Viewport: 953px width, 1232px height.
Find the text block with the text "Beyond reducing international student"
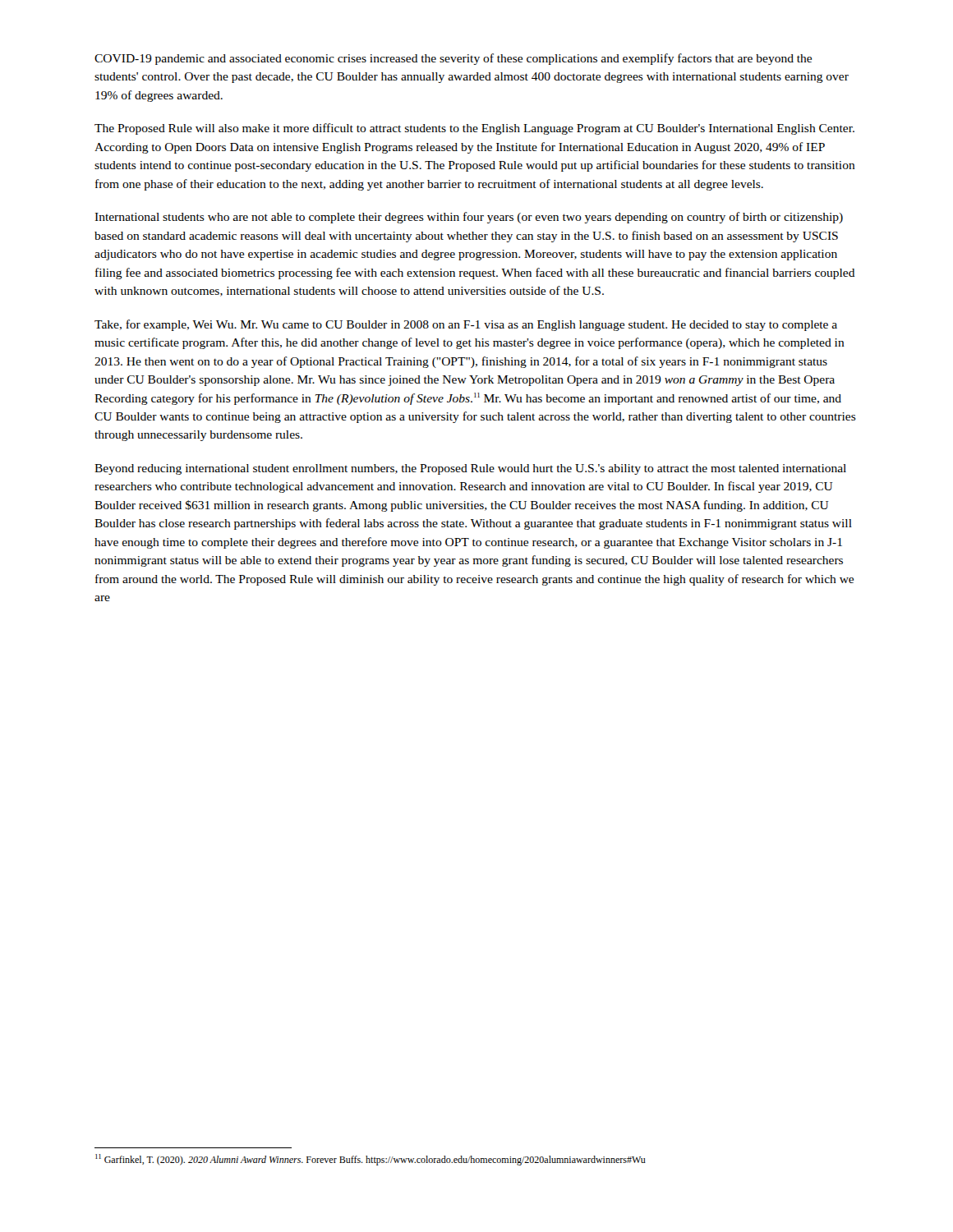(x=474, y=532)
